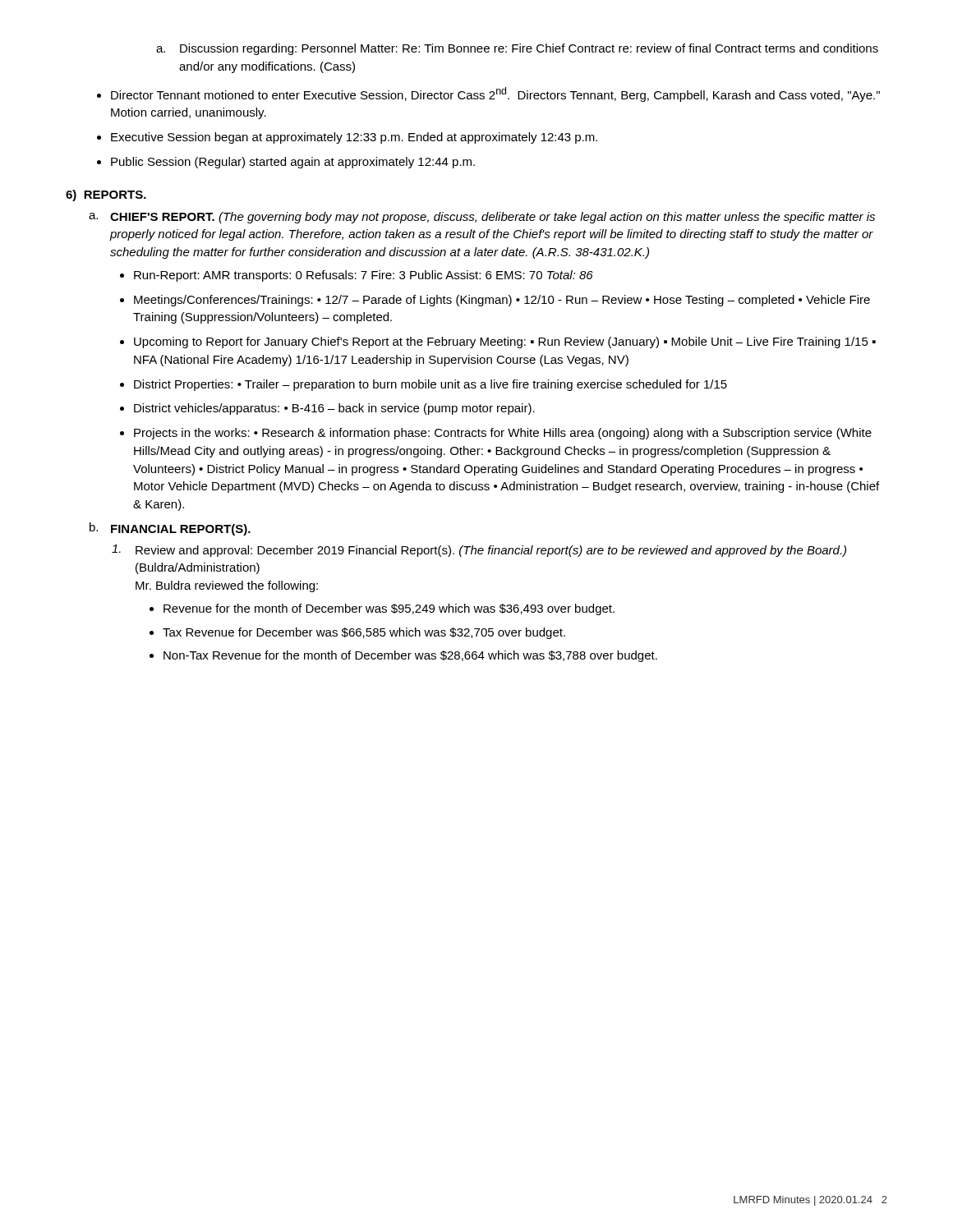Image resolution: width=953 pixels, height=1232 pixels.
Task: Select the list item that reads "Non-Tax Revenue for the month"
Action: [410, 655]
